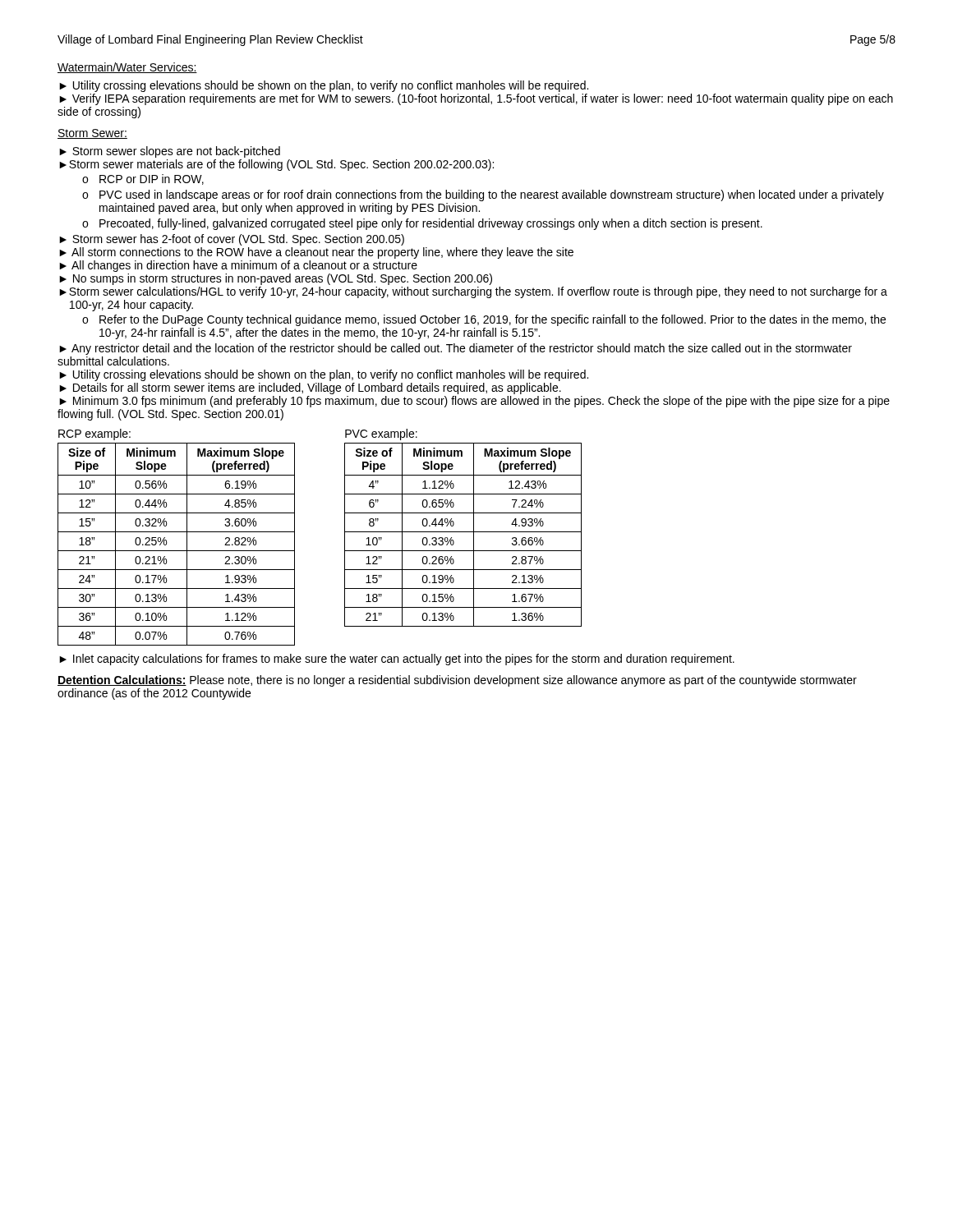Select the region starting "Storm Sewer:"
This screenshot has height=1232, width=953.
click(92, 133)
